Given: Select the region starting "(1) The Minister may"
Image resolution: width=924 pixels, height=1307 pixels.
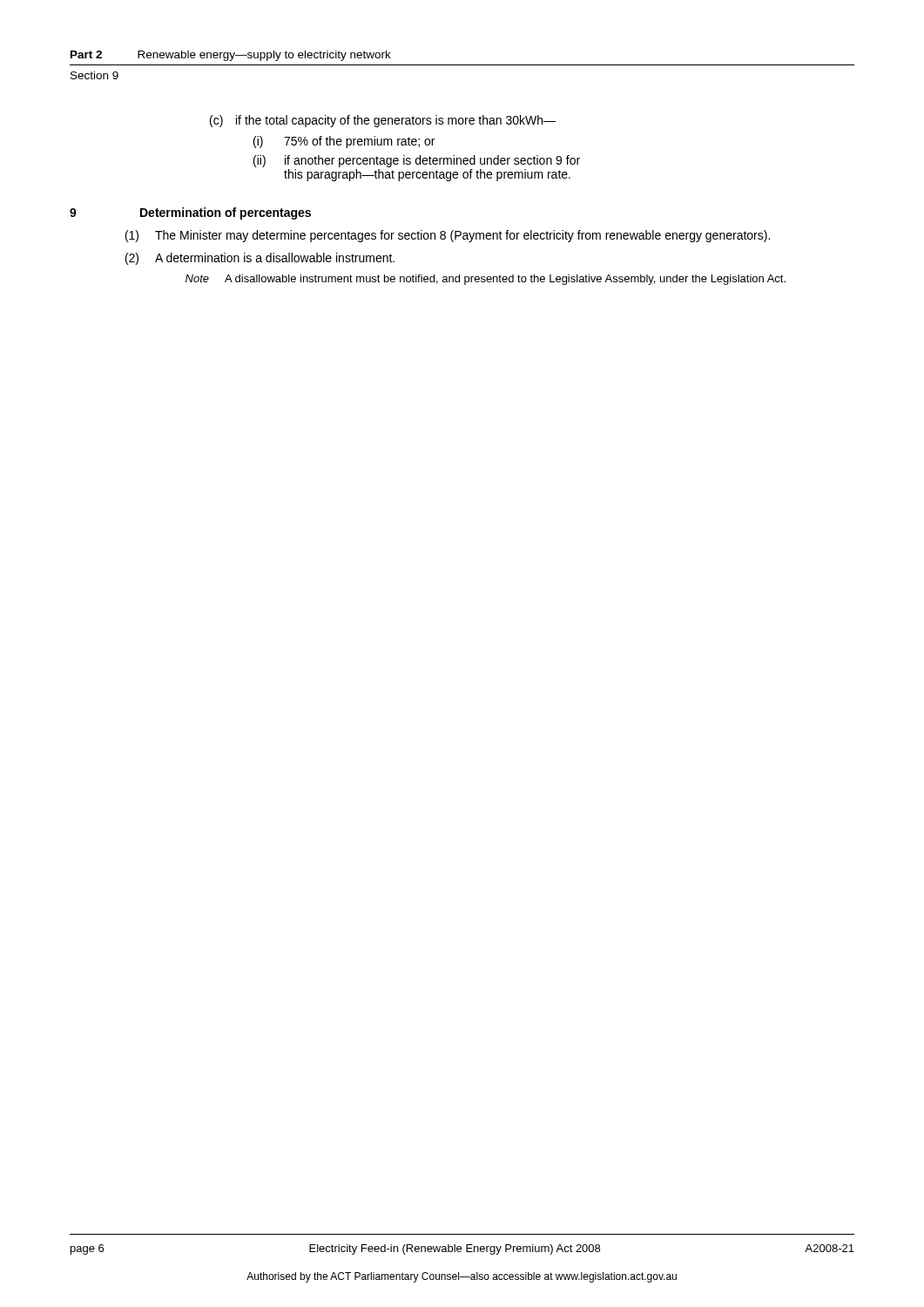Looking at the screenshot, I should point(462,235).
